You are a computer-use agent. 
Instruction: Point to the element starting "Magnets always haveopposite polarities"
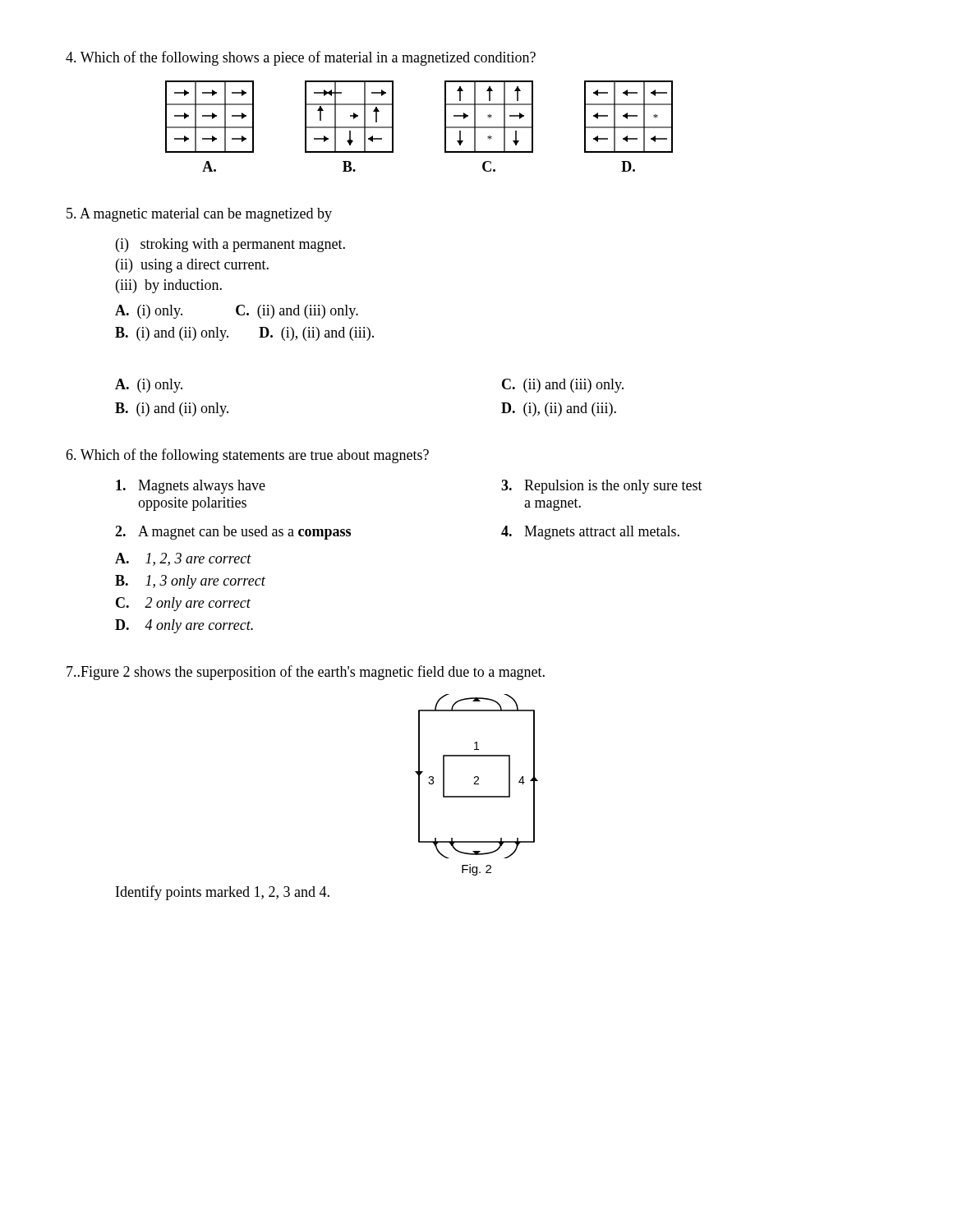[190, 494]
